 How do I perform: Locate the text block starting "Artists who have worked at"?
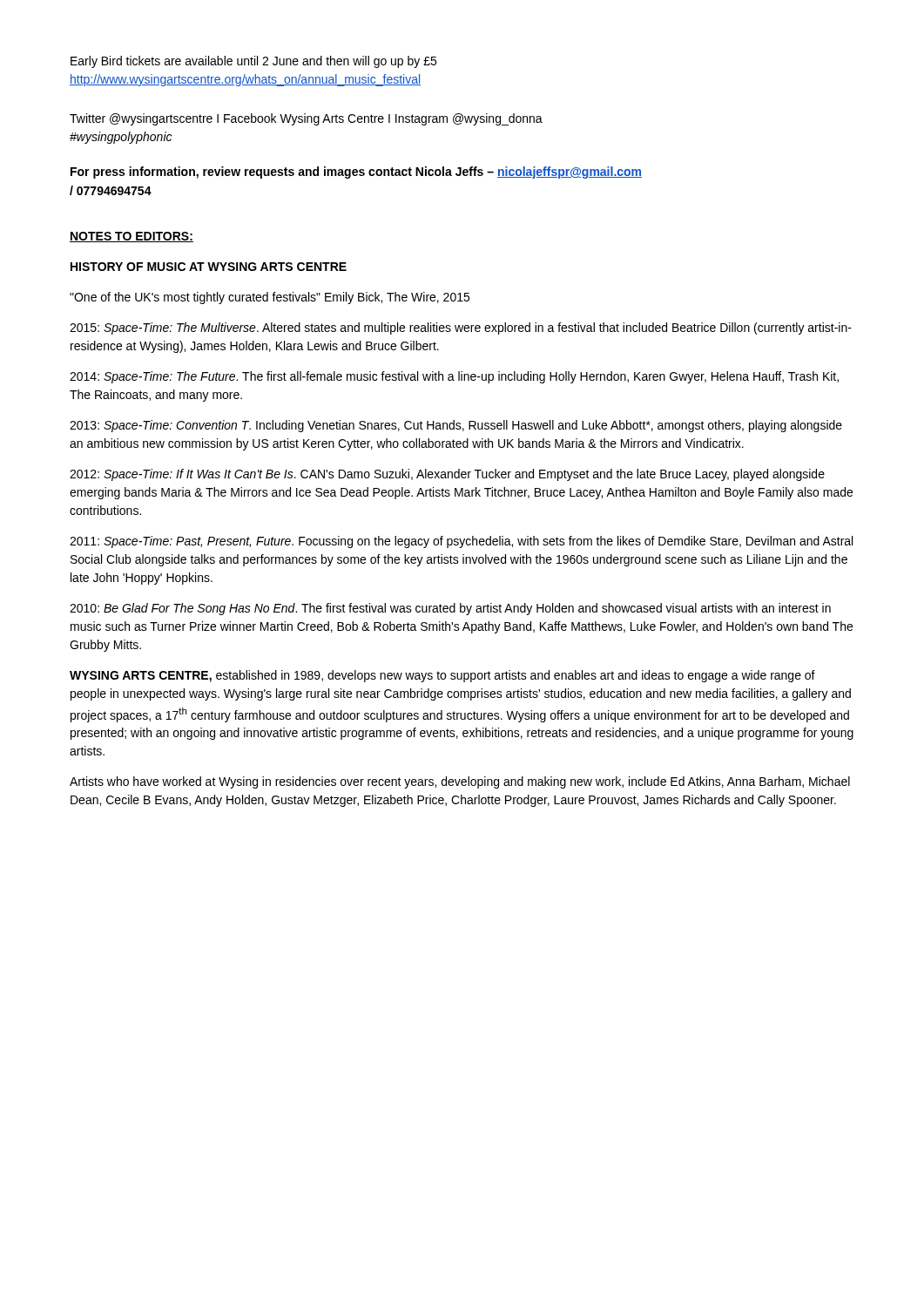[460, 791]
